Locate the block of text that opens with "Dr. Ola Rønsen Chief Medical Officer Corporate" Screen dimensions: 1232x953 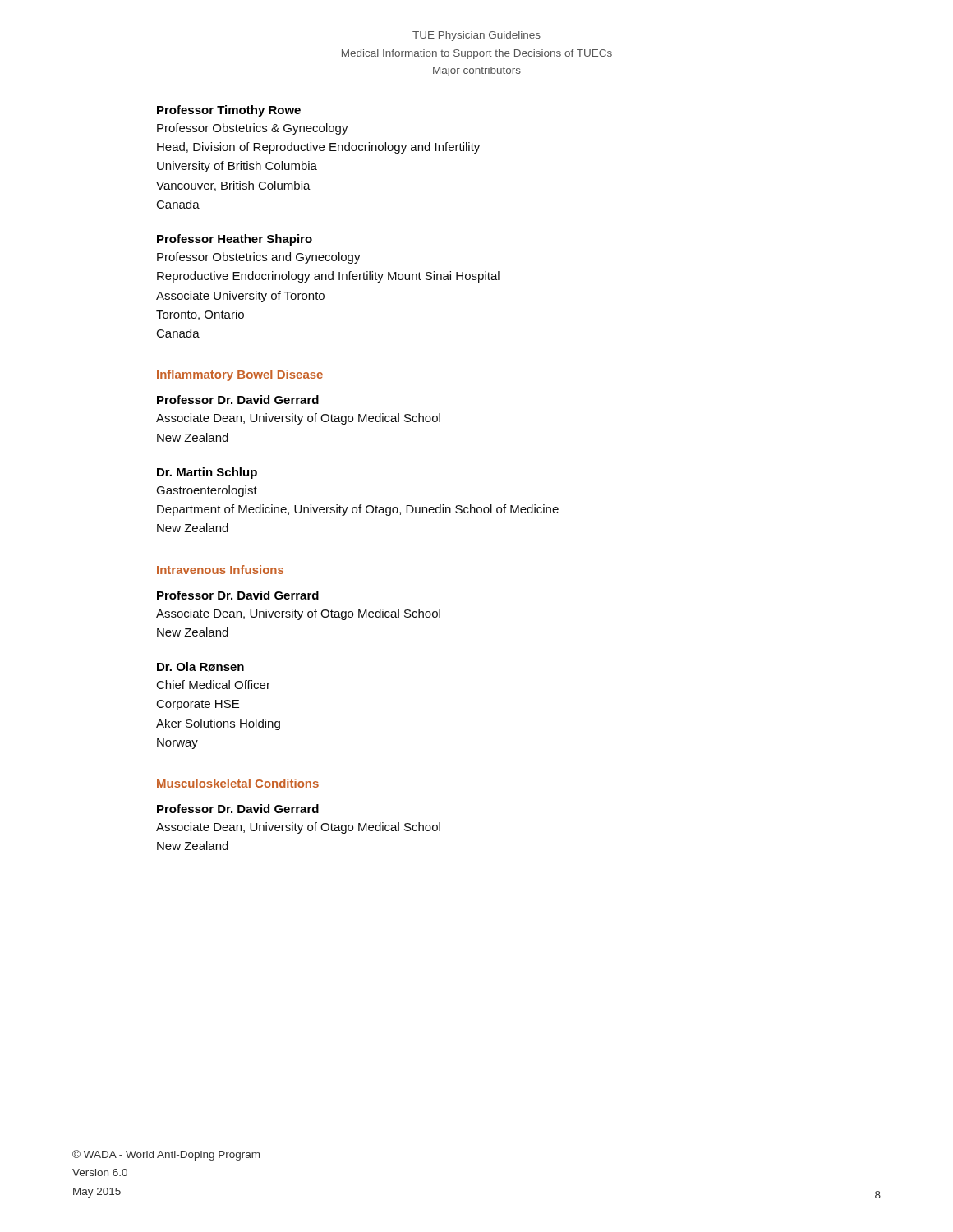200,667
